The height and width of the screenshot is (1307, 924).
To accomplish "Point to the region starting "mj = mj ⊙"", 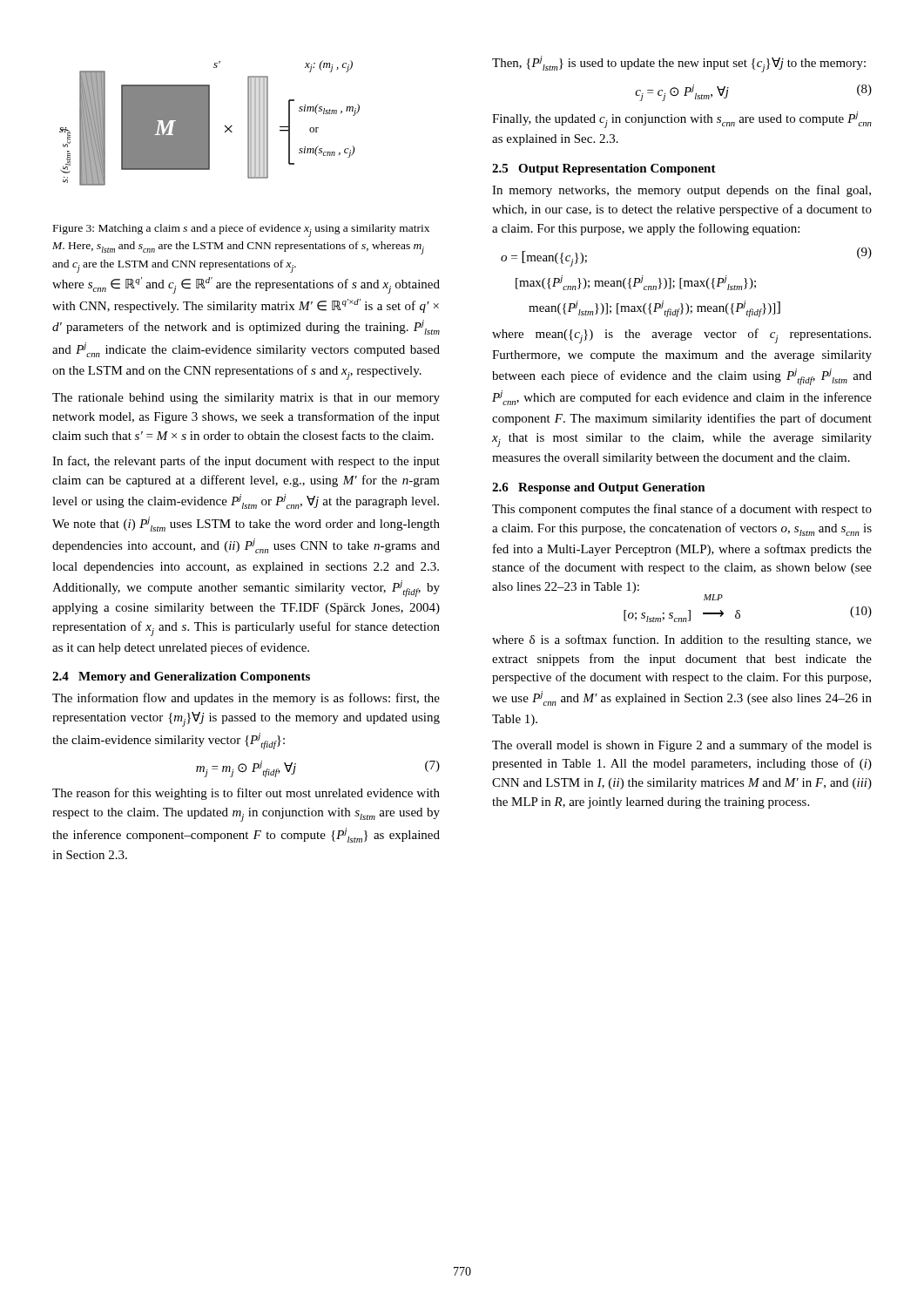I will [243, 769].
